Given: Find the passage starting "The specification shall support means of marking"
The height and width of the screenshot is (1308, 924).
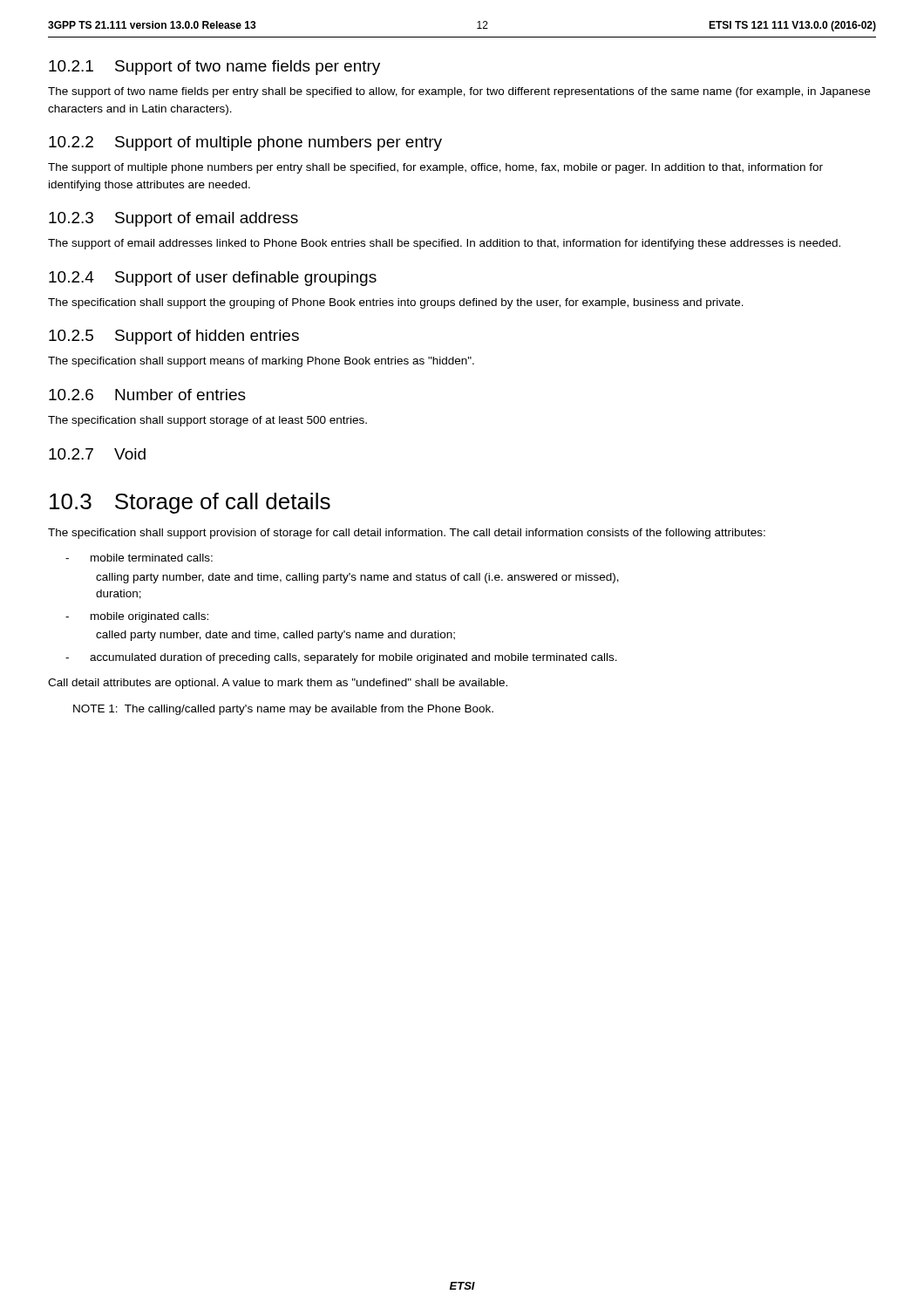Looking at the screenshot, I should pos(462,361).
